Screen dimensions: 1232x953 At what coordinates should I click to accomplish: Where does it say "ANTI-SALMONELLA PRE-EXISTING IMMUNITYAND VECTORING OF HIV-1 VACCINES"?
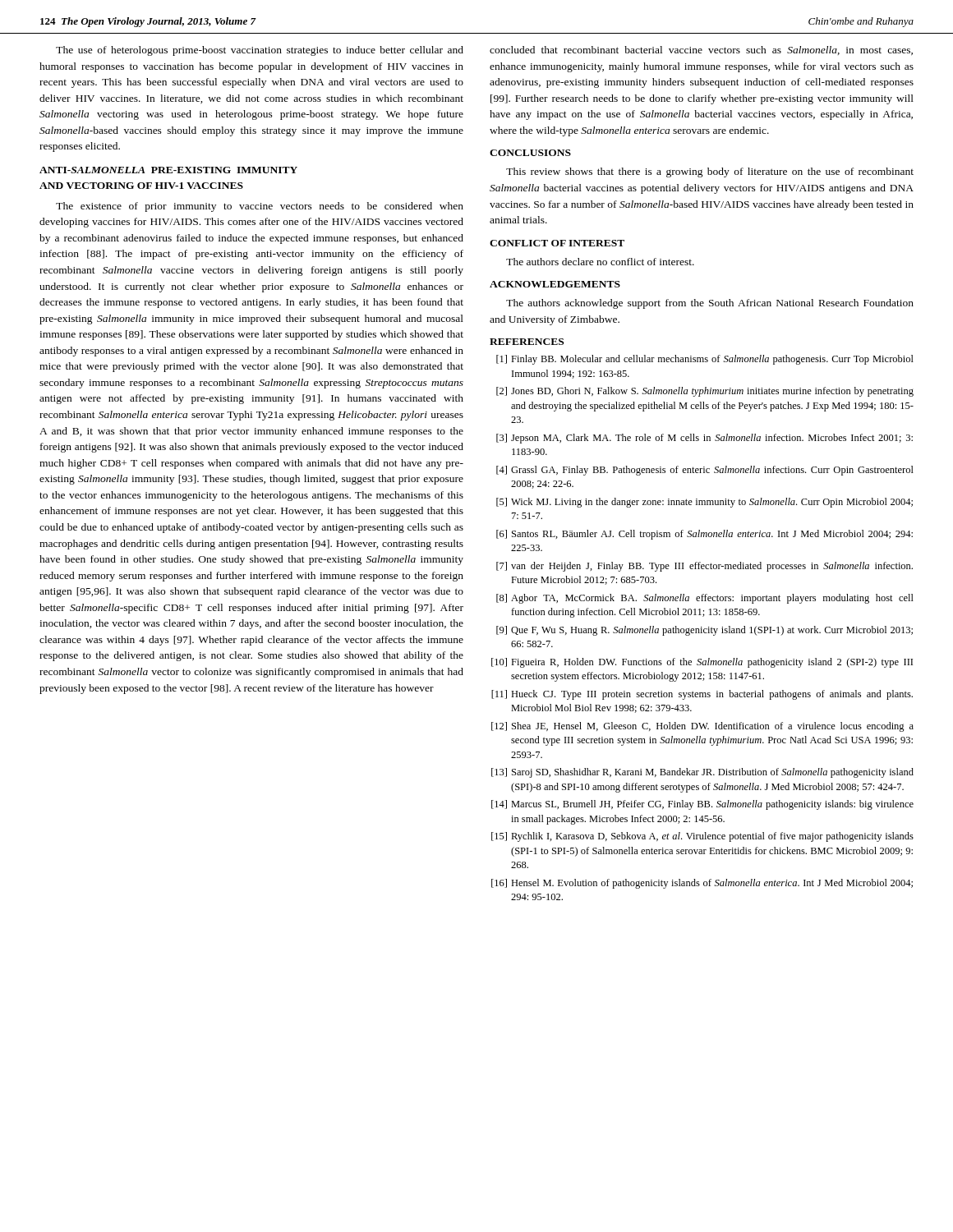(x=169, y=177)
